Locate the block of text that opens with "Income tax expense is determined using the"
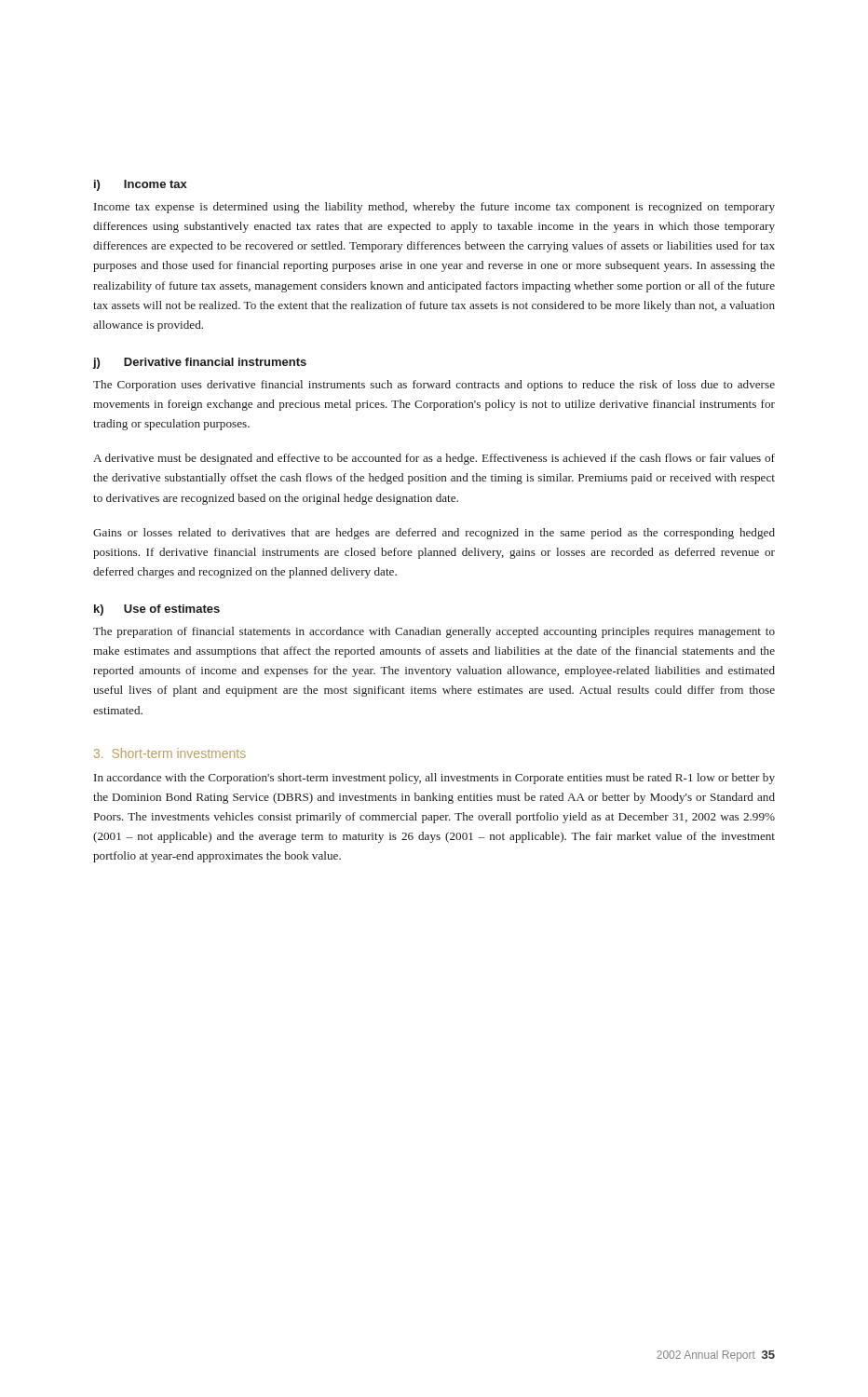Viewport: 868px width, 1397px height. point(434,265)
